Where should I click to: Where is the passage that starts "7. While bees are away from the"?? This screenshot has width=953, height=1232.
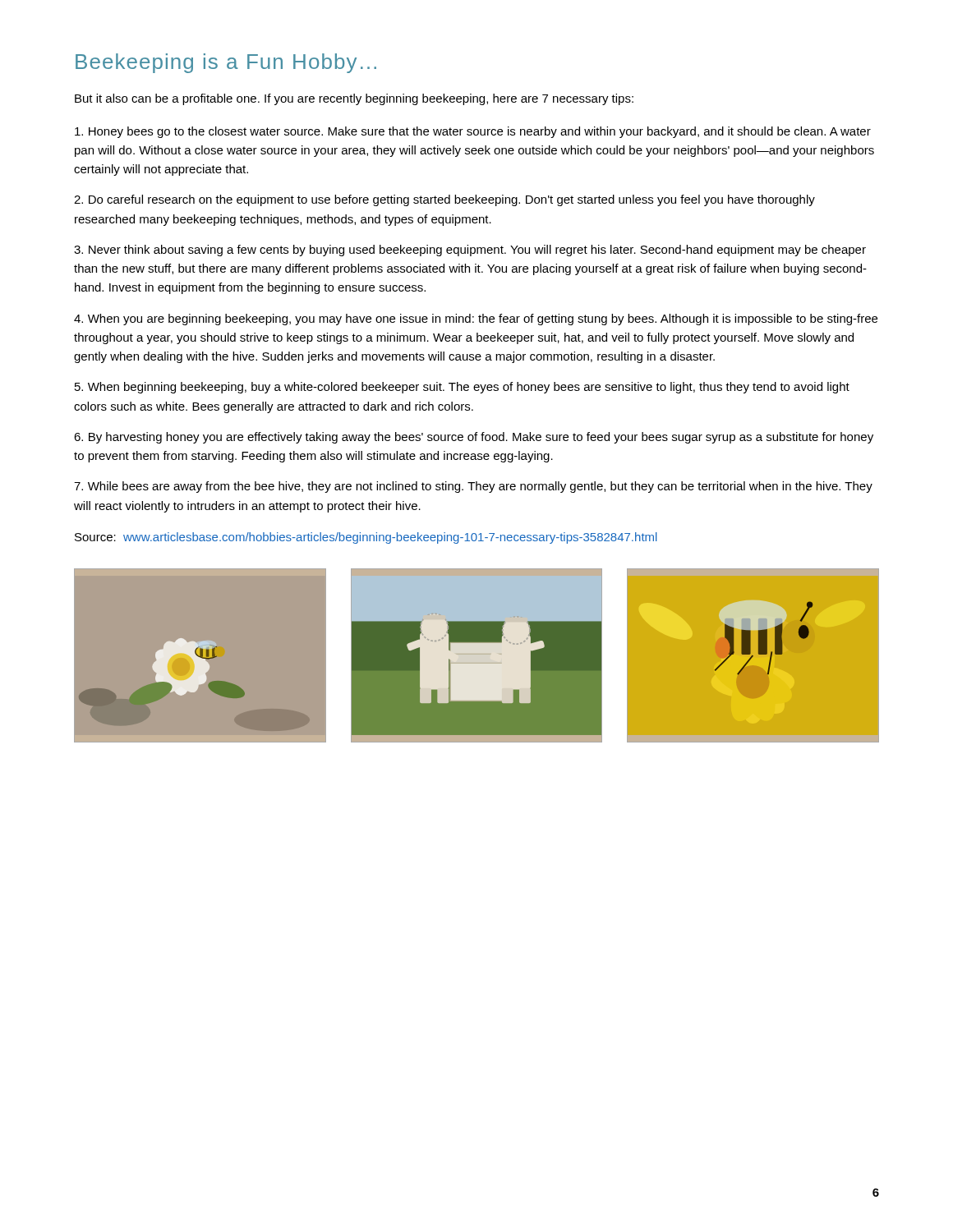[473, 496]
